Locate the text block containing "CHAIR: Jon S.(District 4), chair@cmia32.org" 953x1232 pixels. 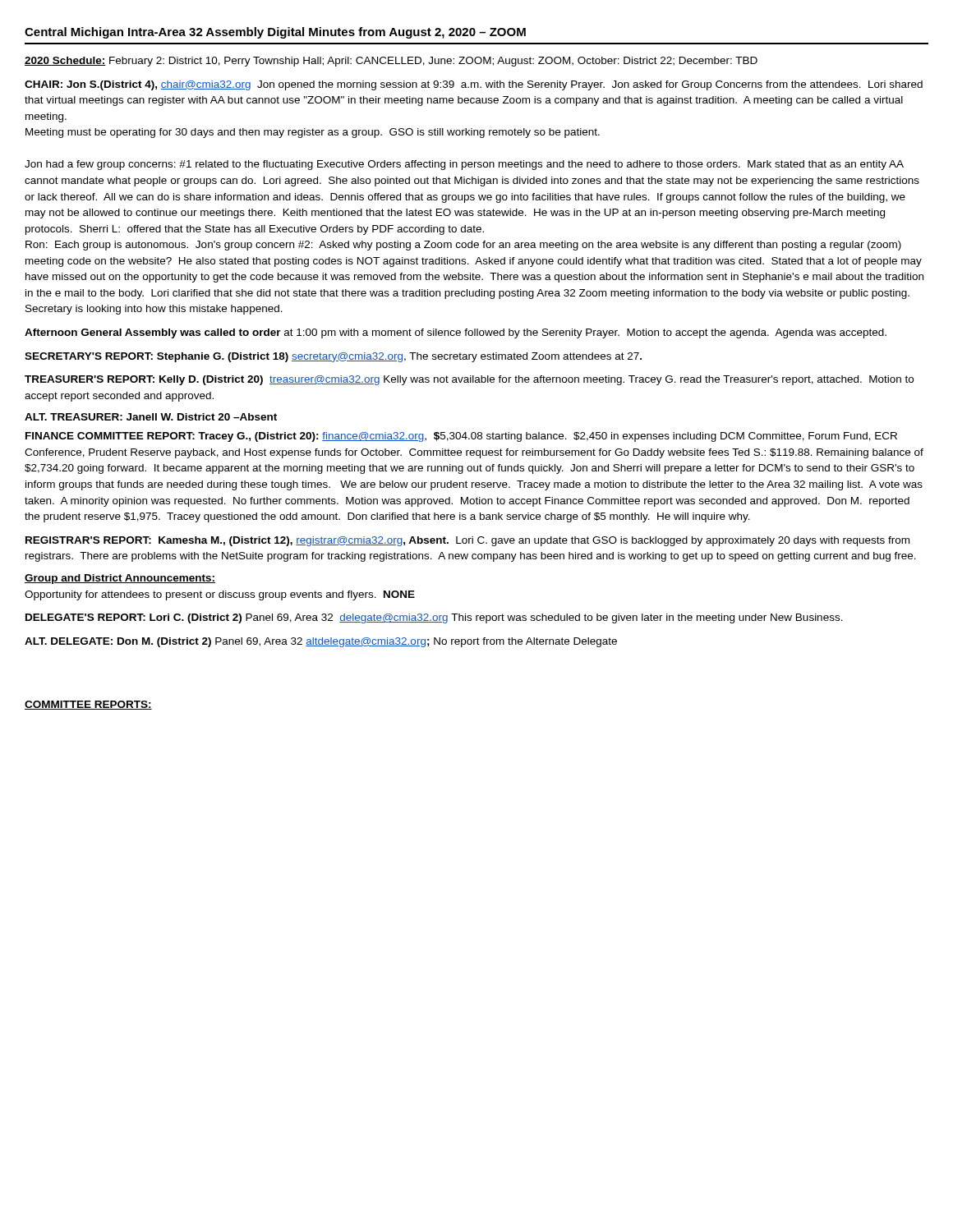[x=474, y=196]
